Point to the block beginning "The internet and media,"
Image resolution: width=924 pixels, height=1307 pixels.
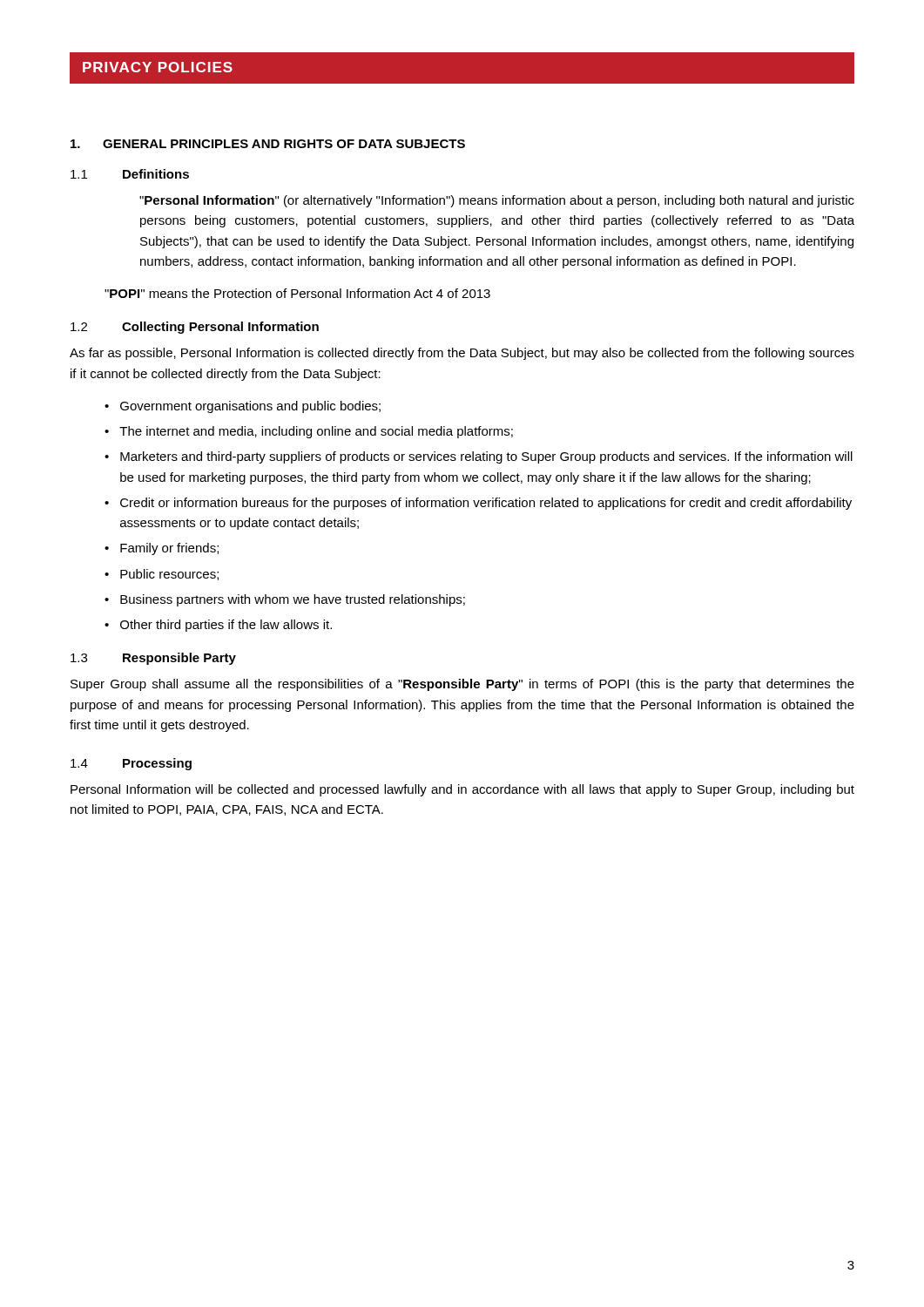(x=317, y=431)
